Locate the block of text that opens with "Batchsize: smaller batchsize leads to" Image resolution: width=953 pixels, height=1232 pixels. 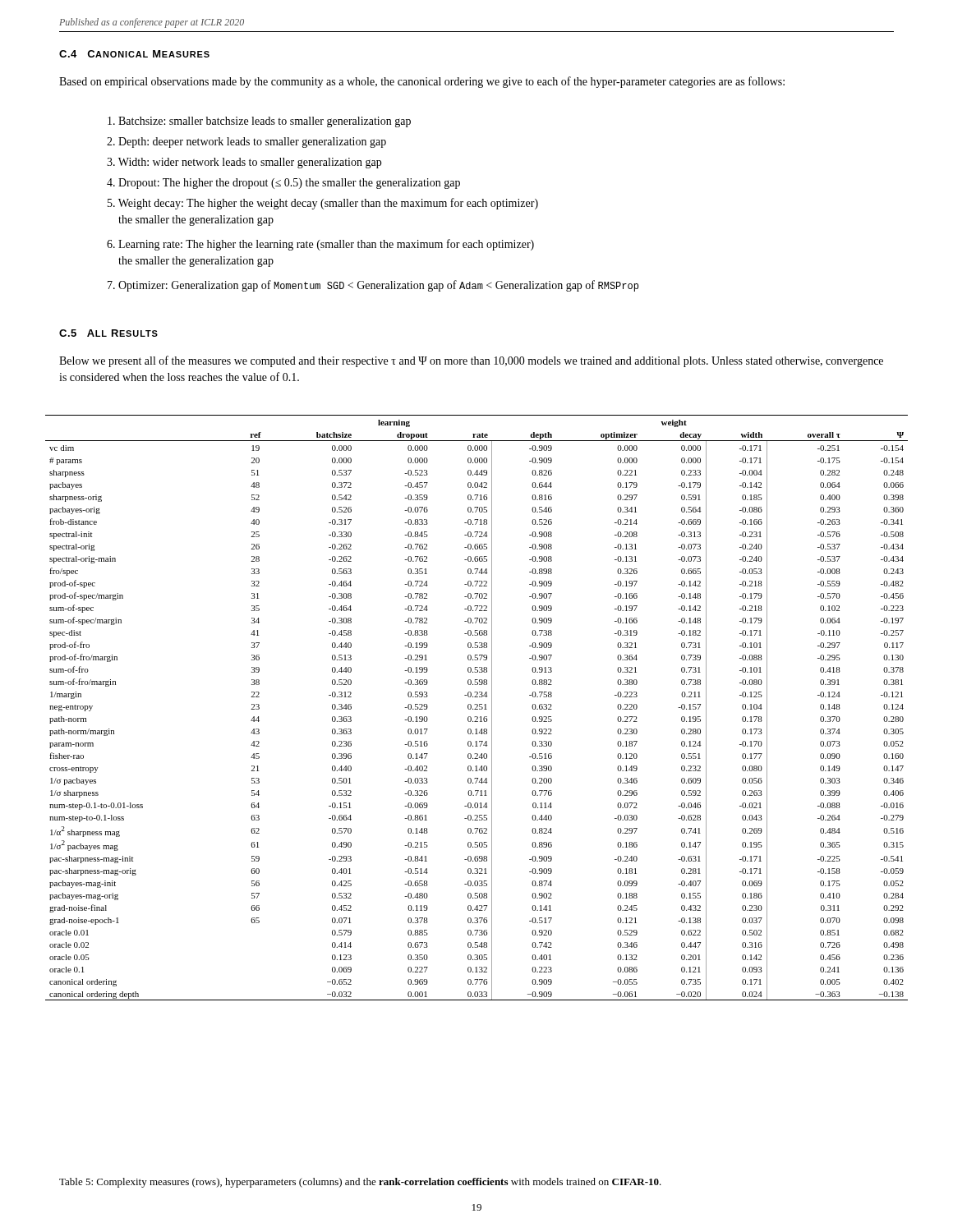[x=259, y=121]
